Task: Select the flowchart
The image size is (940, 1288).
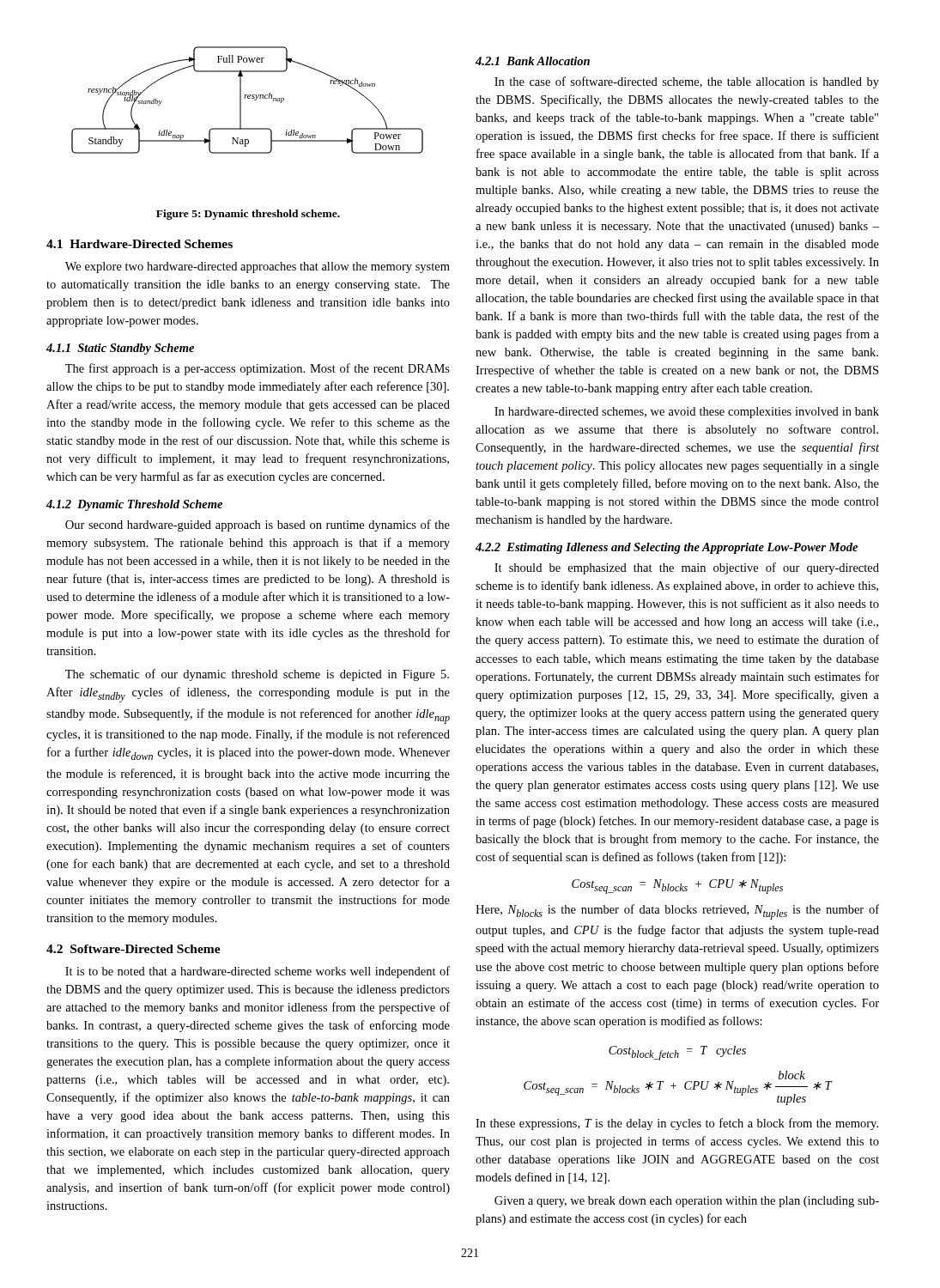Action: (x=248, y=121)
